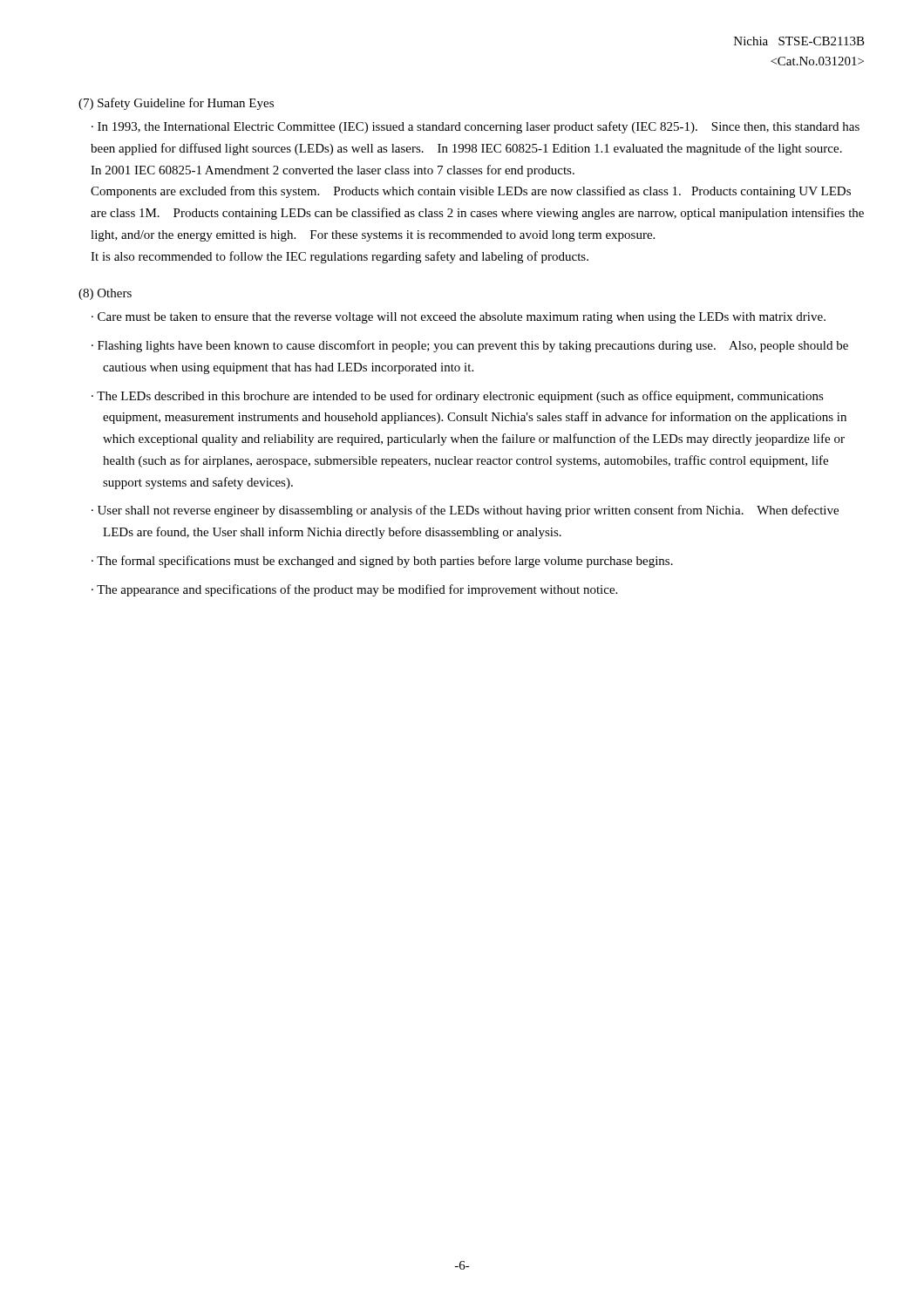Click on the section header containing "(8) Others"

[x=105, y=293]
